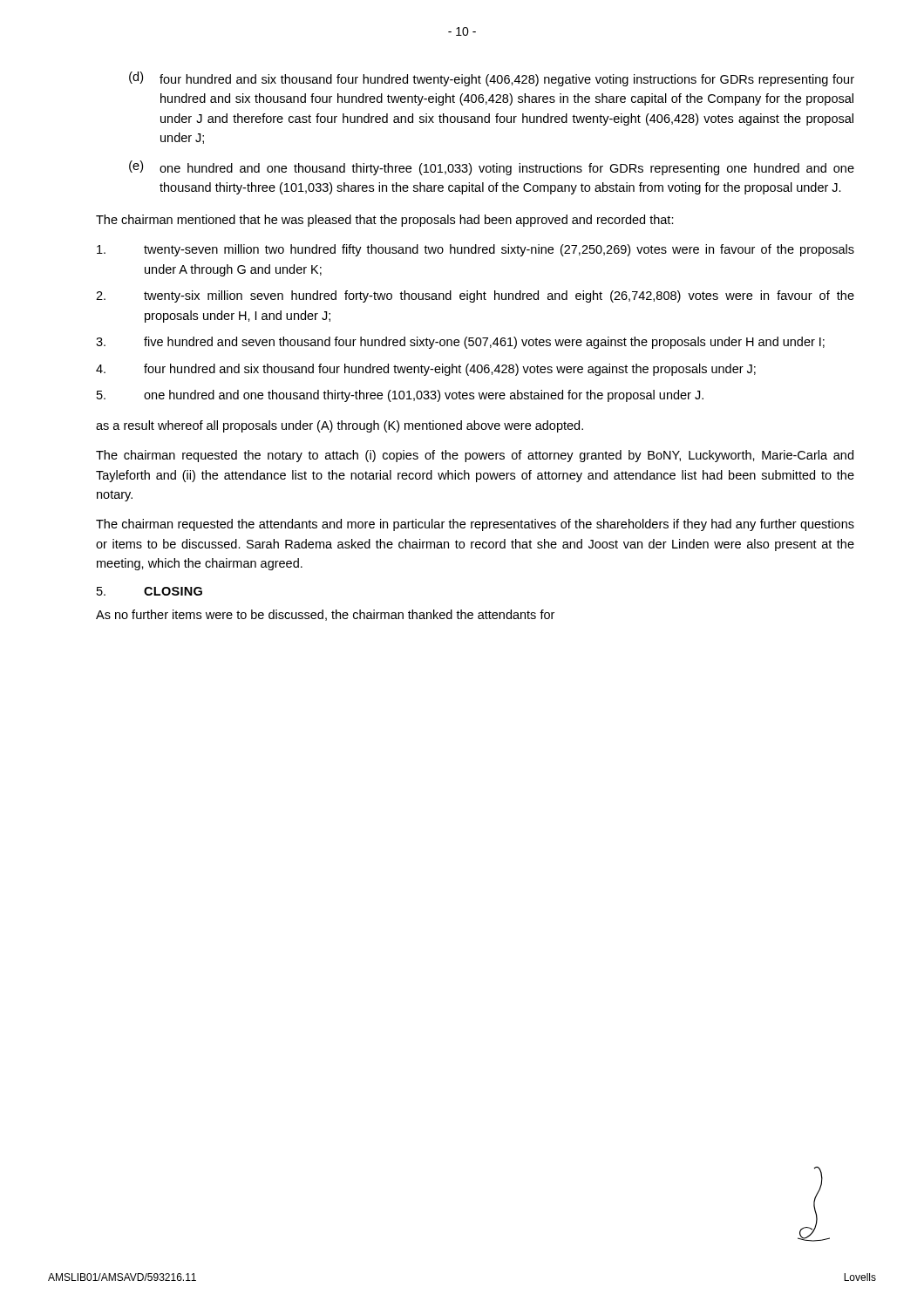Find the list item with the text "3. five hundred"
The width and height of the screenshot is (924, 1308).
click(475, 342)
